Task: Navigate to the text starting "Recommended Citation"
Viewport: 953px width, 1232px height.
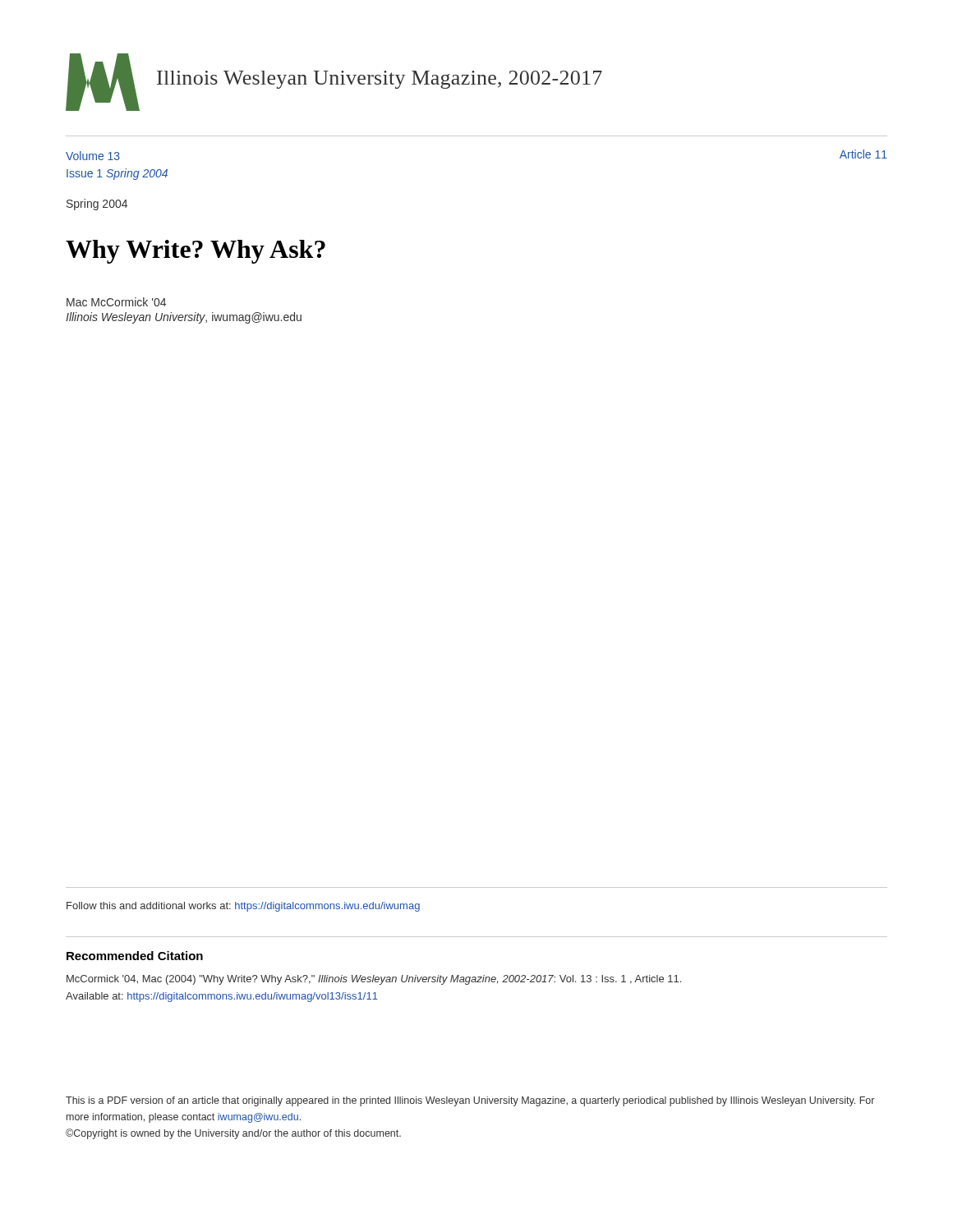Action: tap(135, 956)
